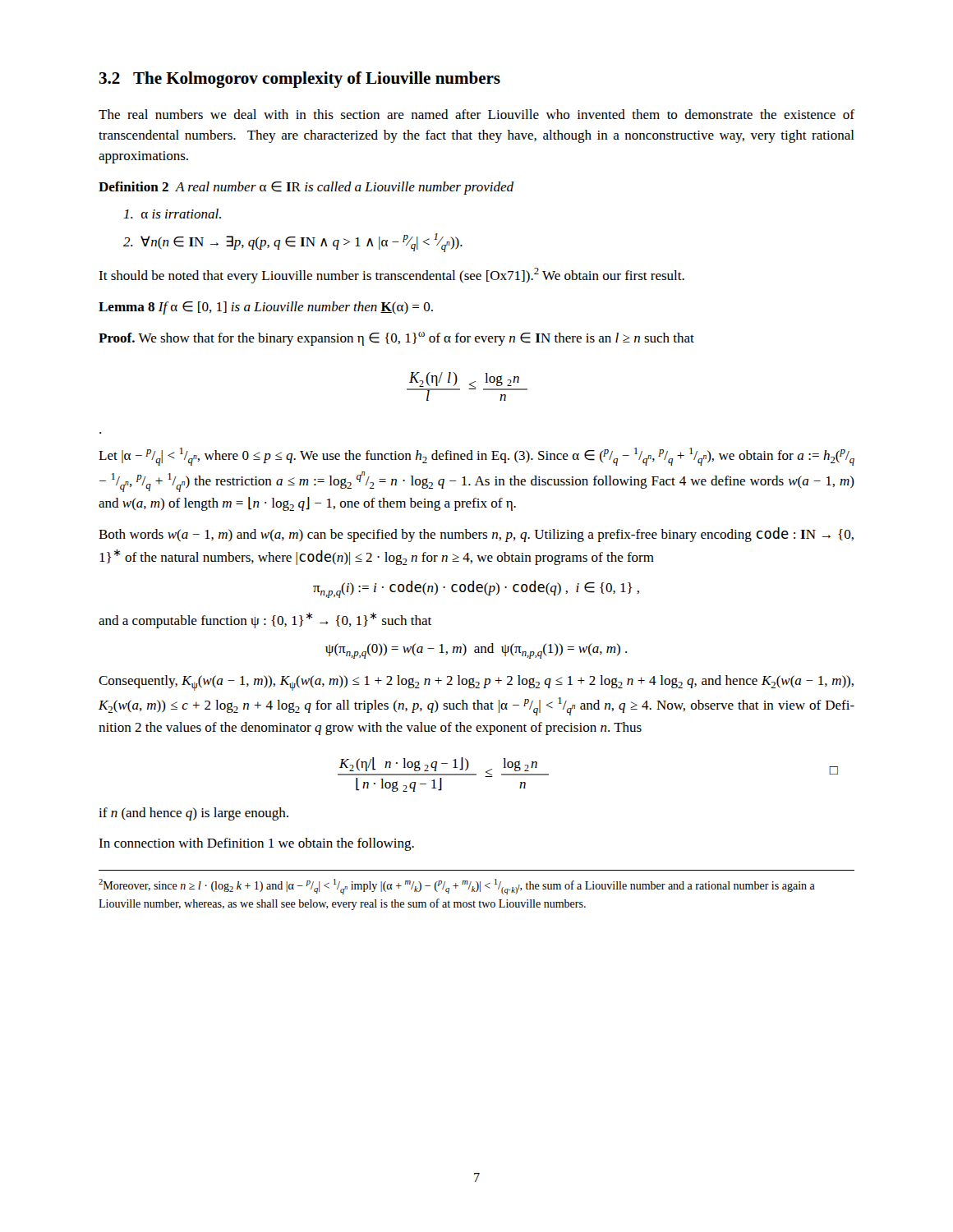Click on the text block with the text "Consequently, Kψ(w(a −"

(476, 704)
